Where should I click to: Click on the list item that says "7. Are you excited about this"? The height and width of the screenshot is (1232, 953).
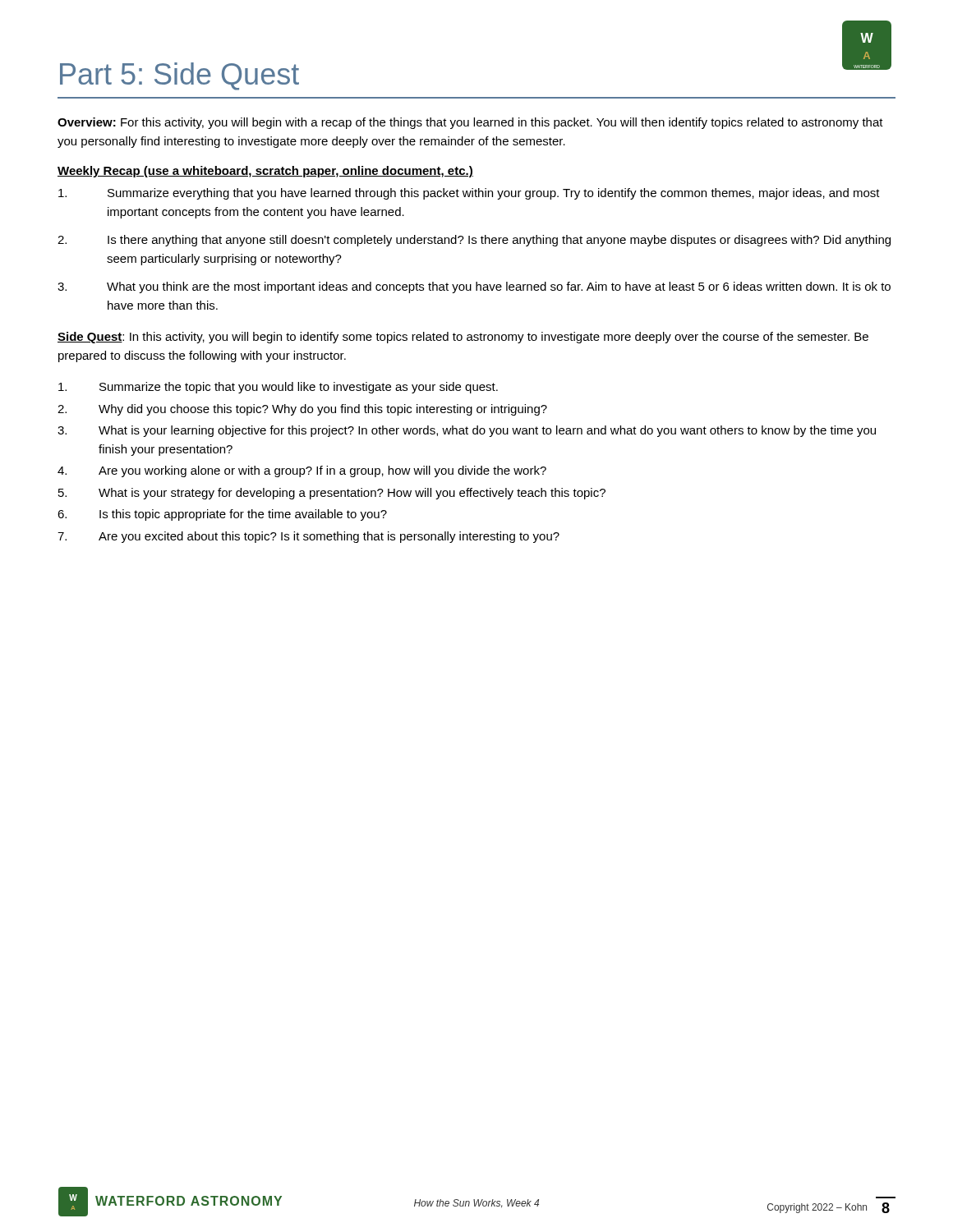pyautogui.click(x=476, y=536)
